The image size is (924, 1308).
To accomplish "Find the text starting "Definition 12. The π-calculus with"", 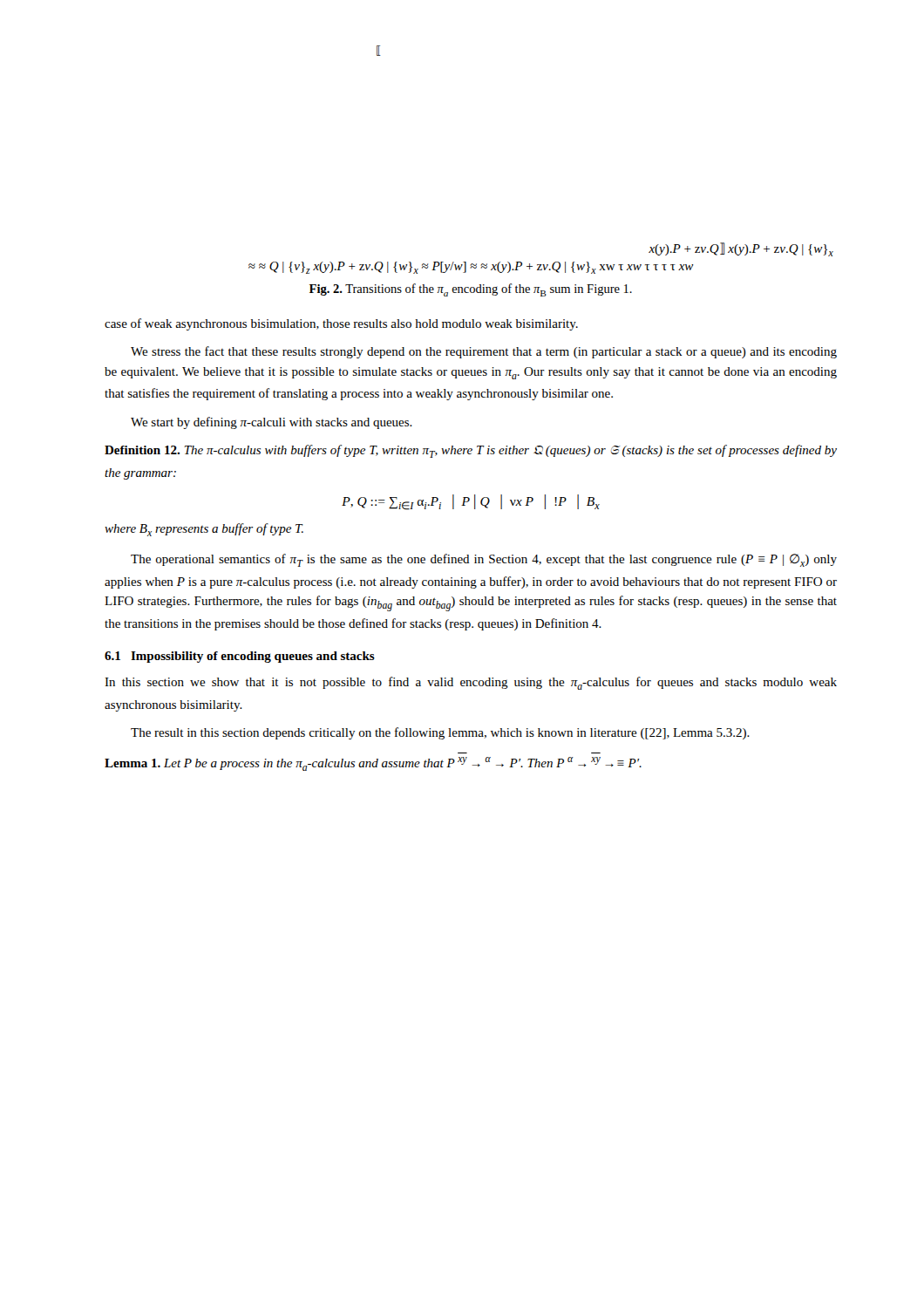I will tap(471, 462).
